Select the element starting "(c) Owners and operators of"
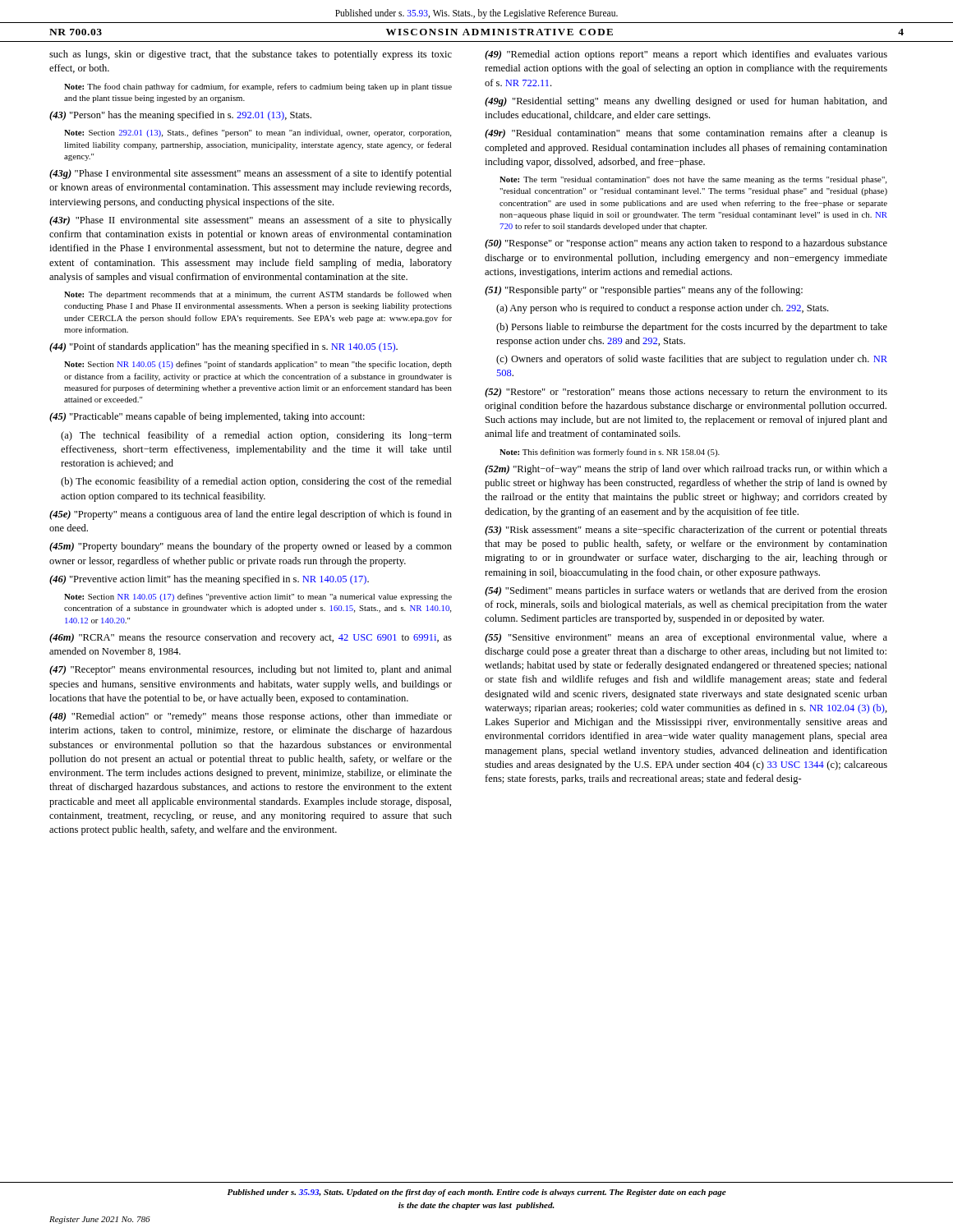953x1232 pixels. tap(692, 367)
